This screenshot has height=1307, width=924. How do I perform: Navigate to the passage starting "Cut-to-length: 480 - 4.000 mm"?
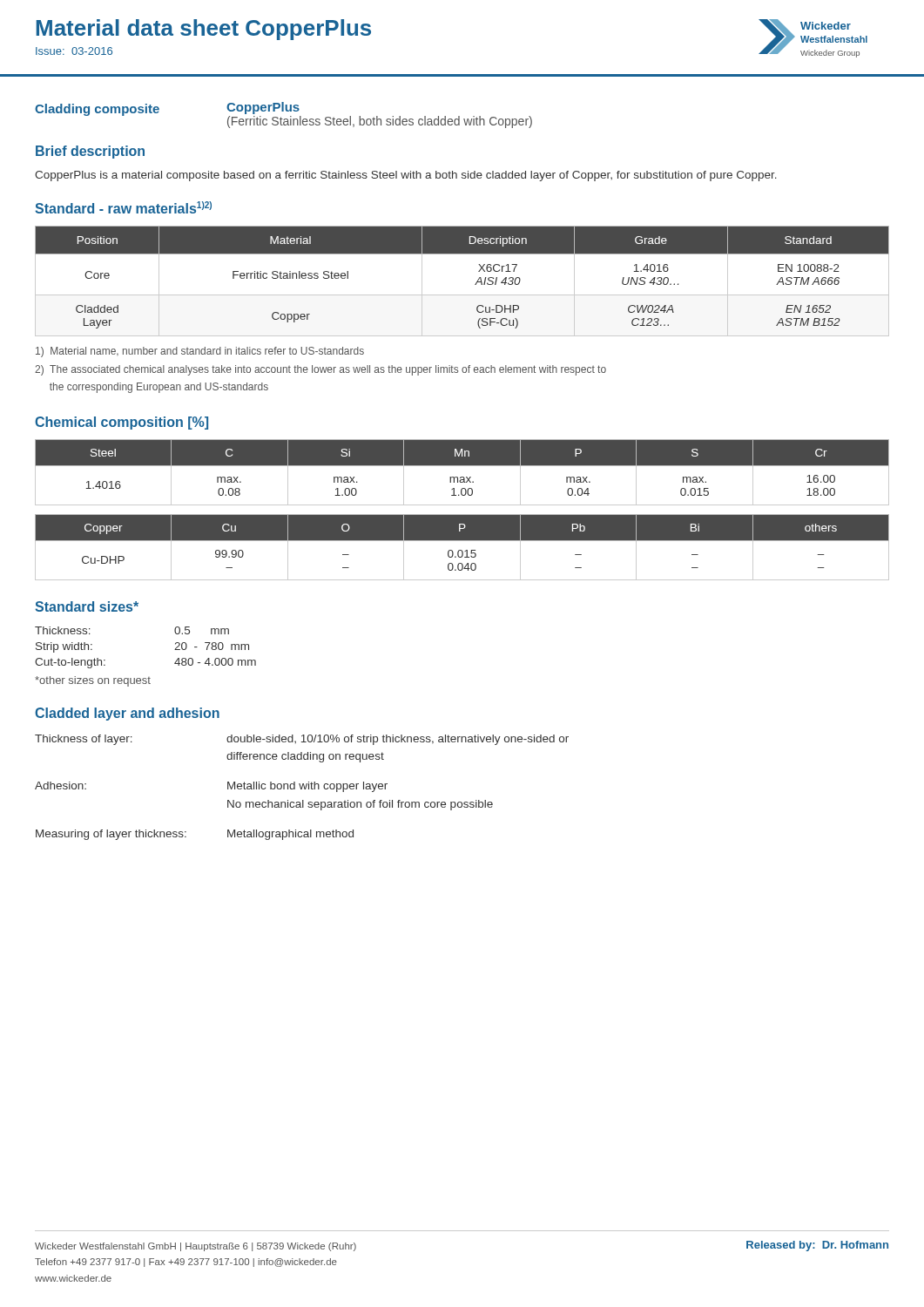[72, 663]
